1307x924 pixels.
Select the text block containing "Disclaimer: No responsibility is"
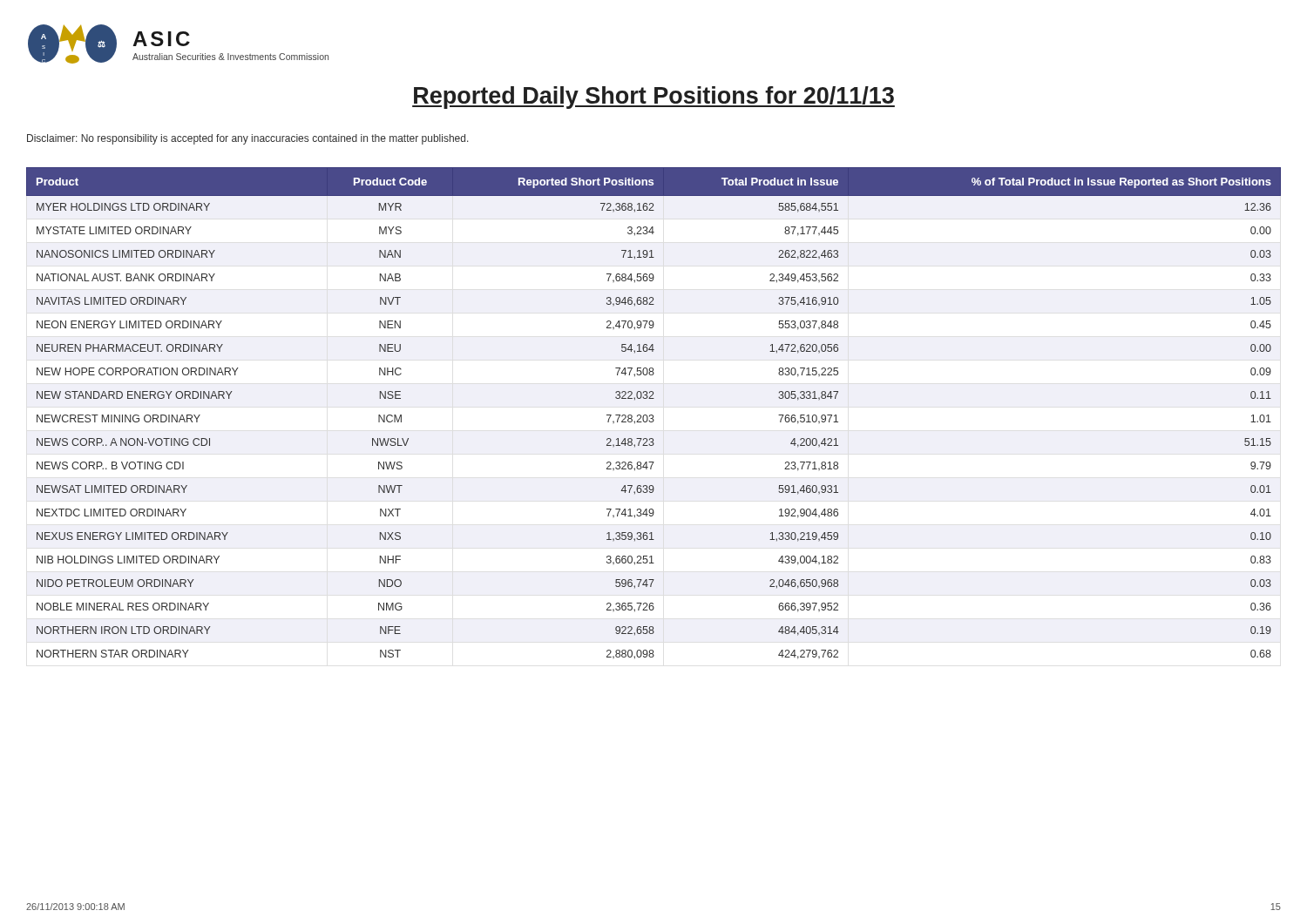[x=248, y=139]
